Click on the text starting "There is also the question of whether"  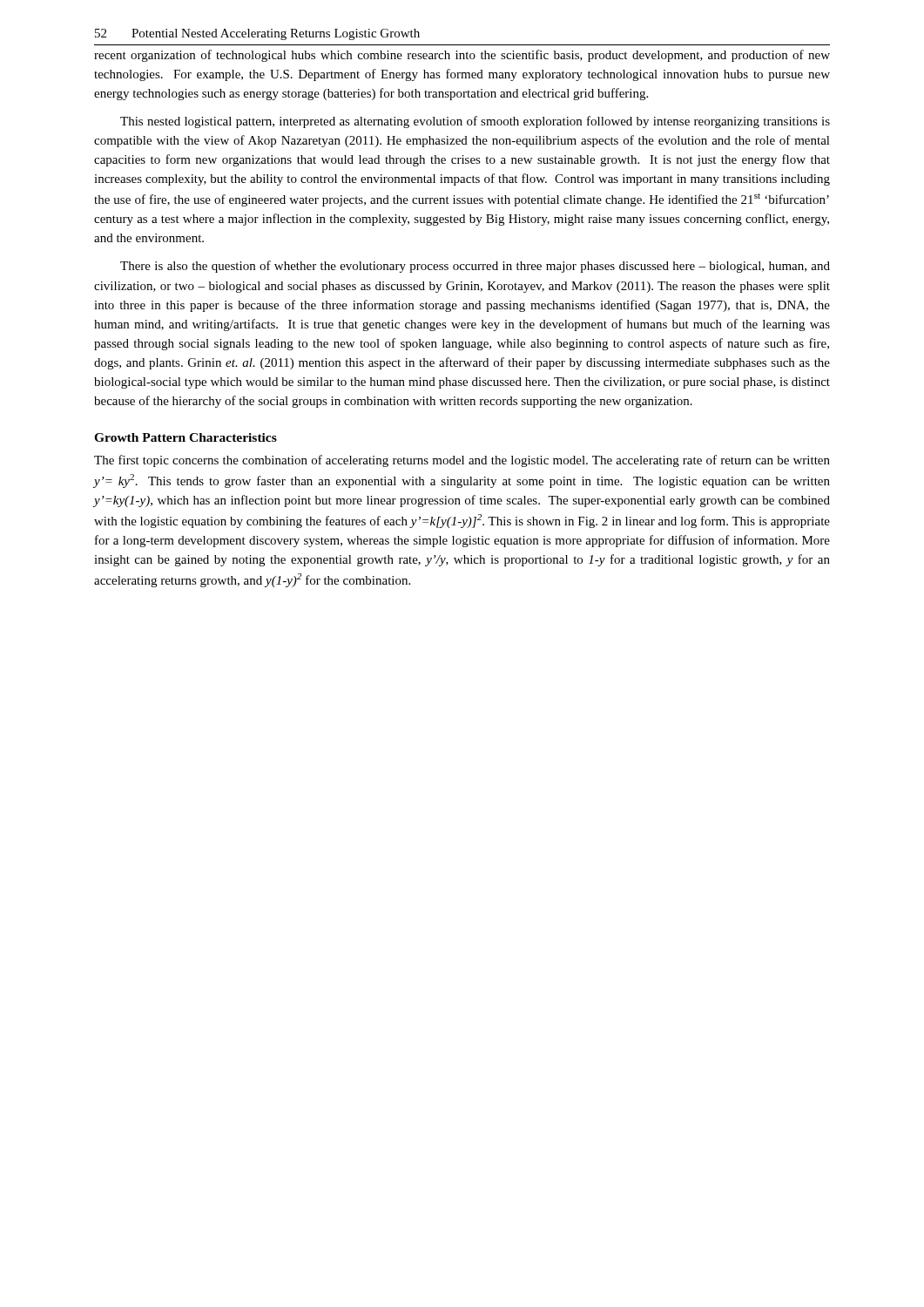click(x=462, y=333)
